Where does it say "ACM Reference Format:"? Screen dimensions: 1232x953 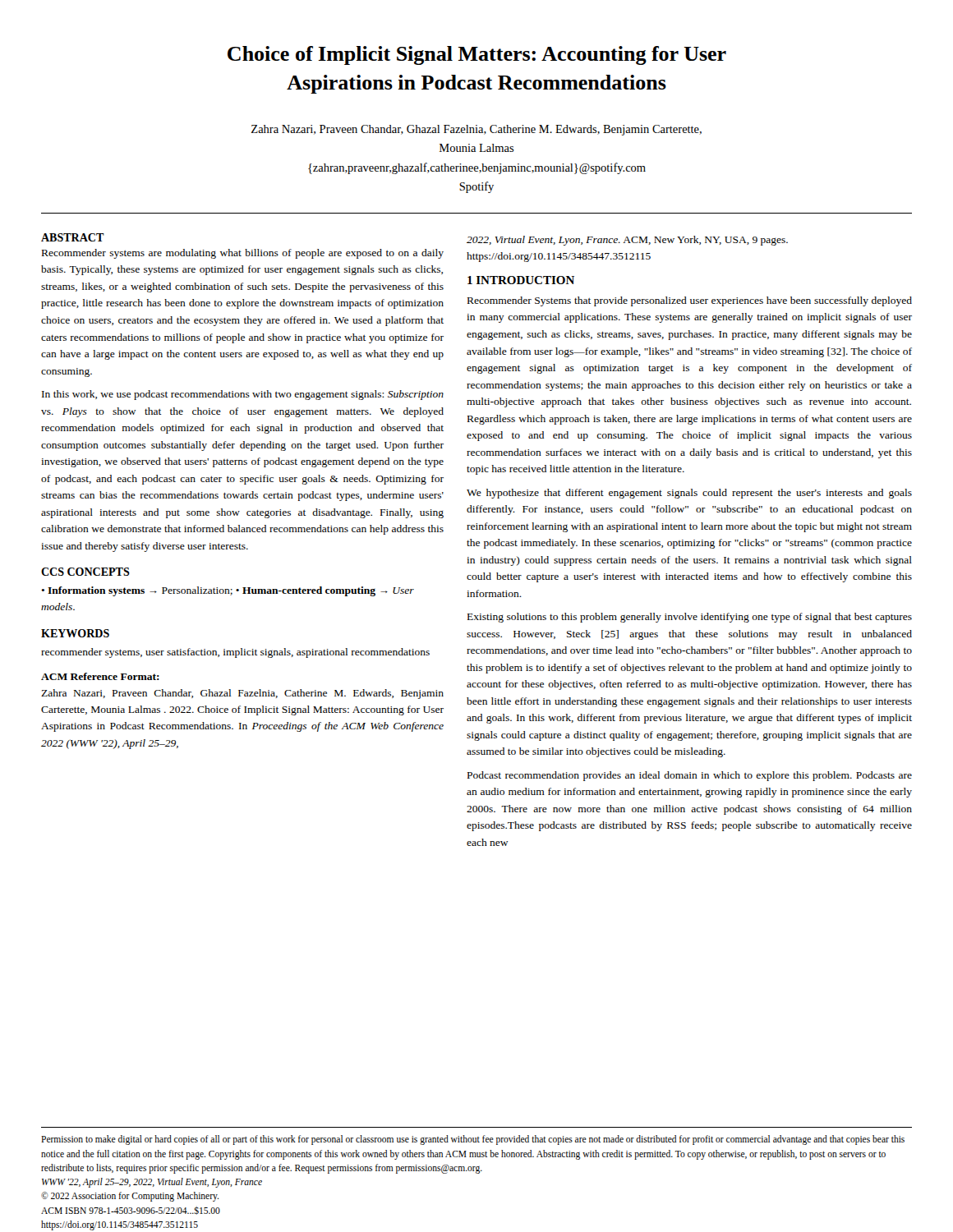point(100,676)
